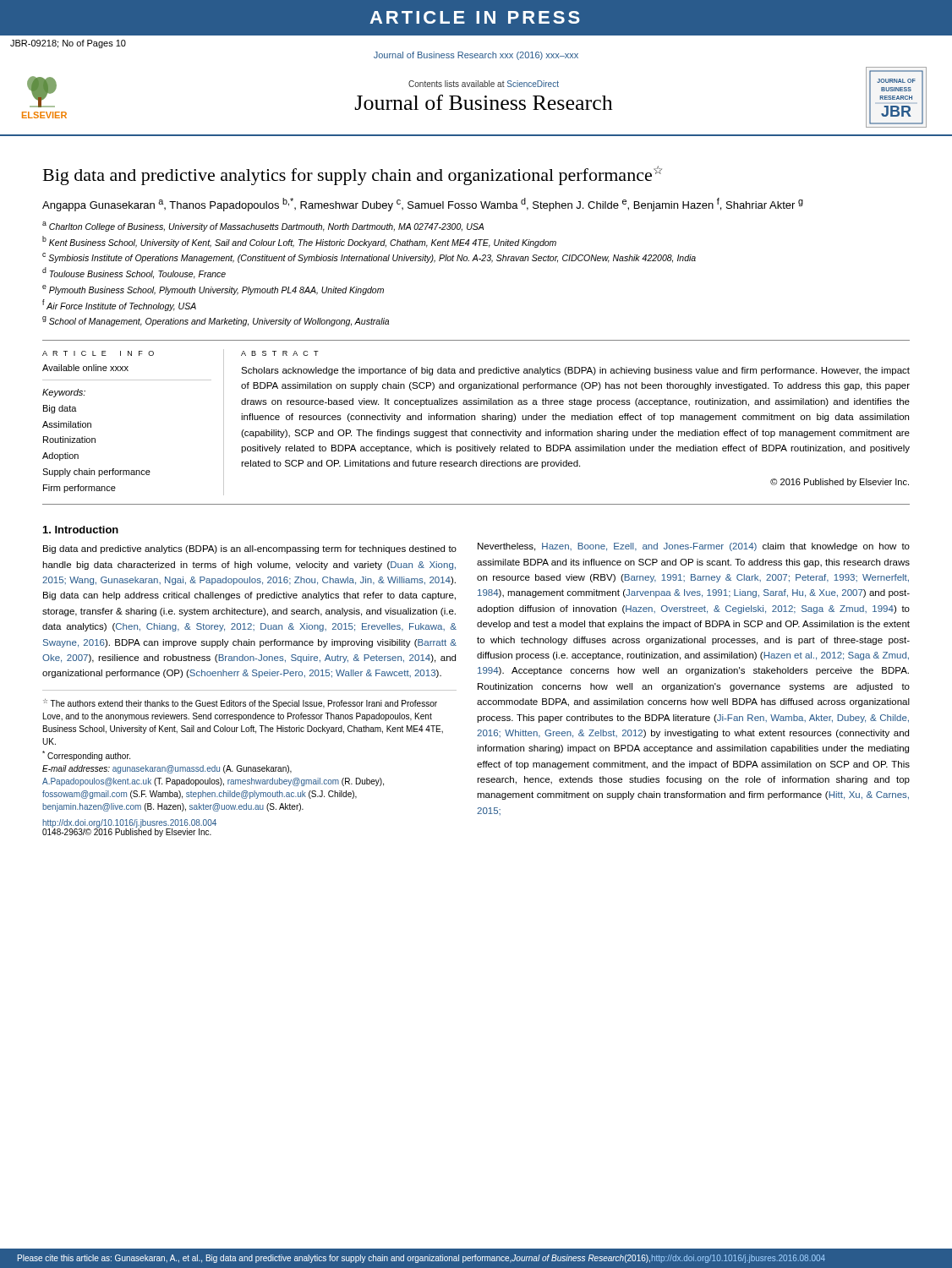952x1268 pixels.
Task: Point to the block beginning "☆ The authors extend"
Action: 243,754
